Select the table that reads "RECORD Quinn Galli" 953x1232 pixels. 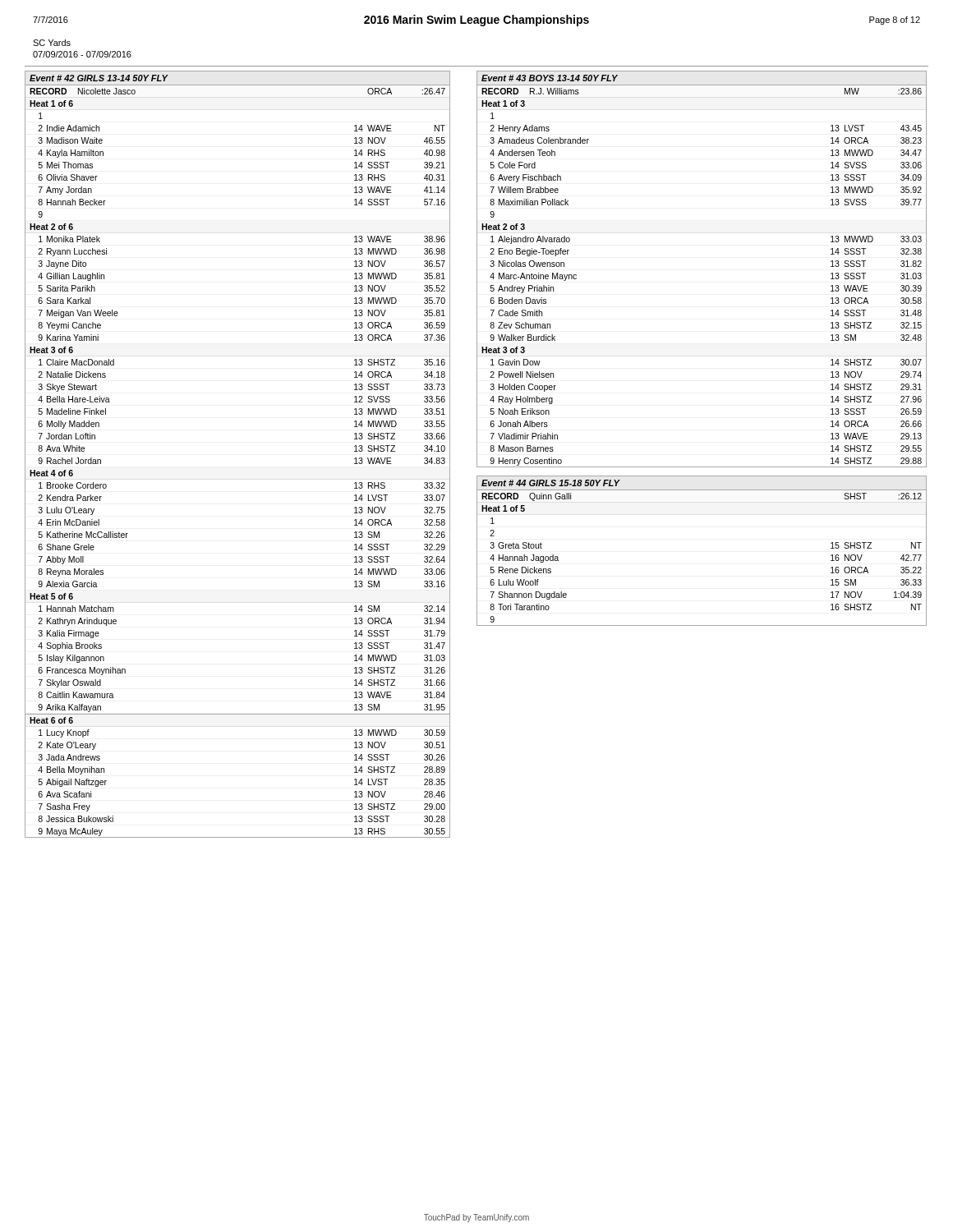click(x=702, y=558)
